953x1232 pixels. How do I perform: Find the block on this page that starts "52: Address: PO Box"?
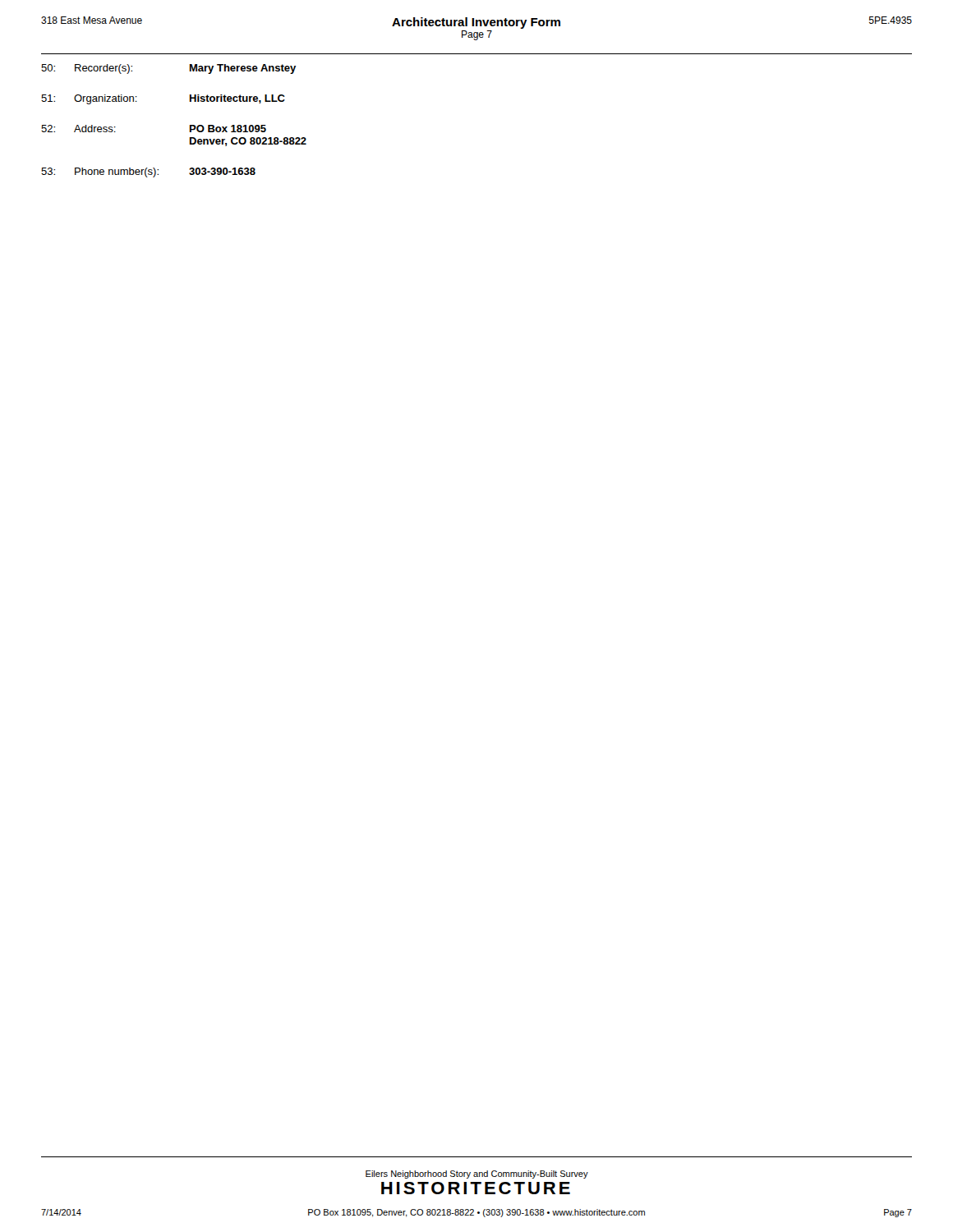103,129
